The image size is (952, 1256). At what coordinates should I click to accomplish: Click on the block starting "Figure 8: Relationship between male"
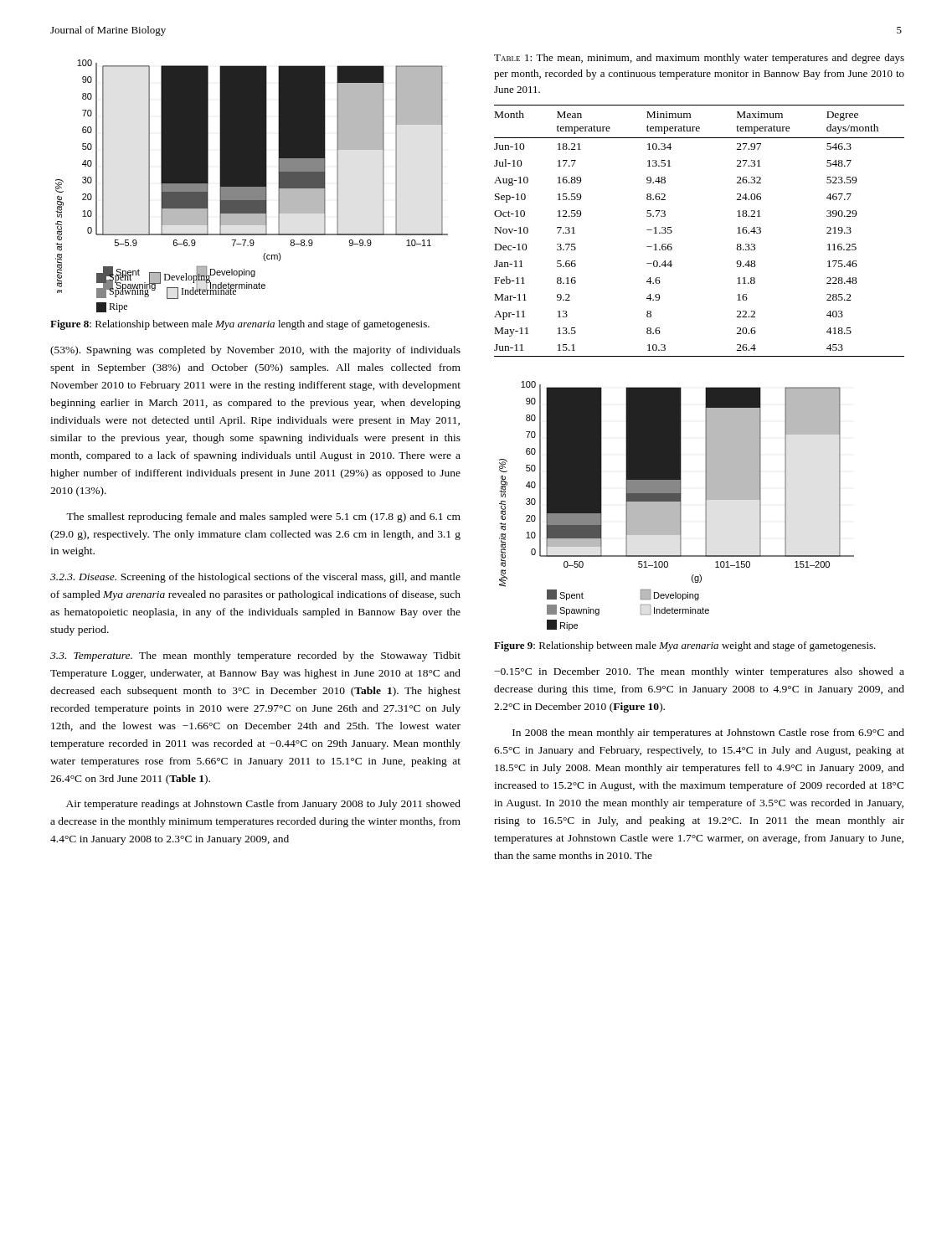(x=240, y=323)
